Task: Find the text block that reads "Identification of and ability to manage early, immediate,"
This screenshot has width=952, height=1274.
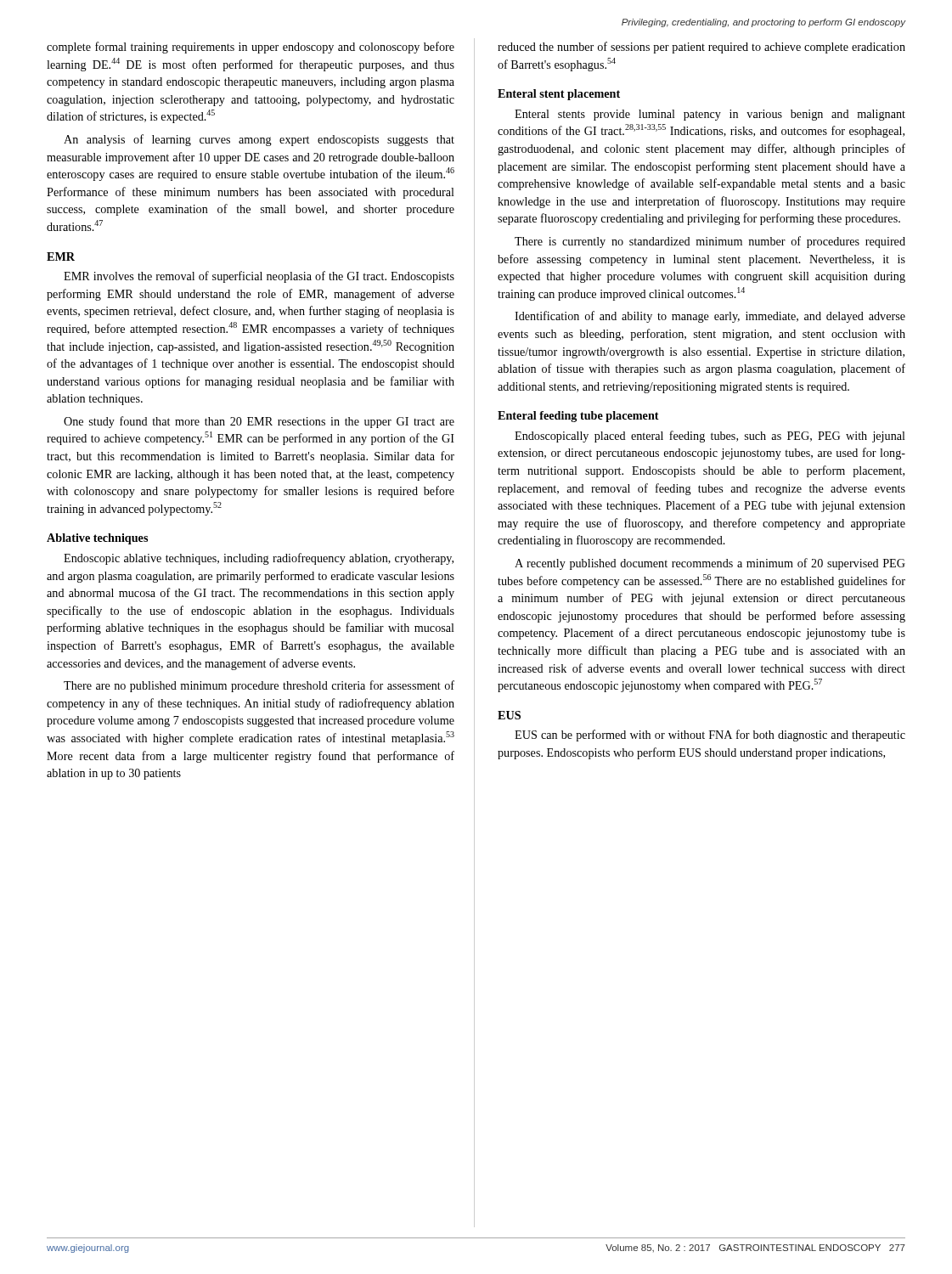Action: [x=701, y=351]
